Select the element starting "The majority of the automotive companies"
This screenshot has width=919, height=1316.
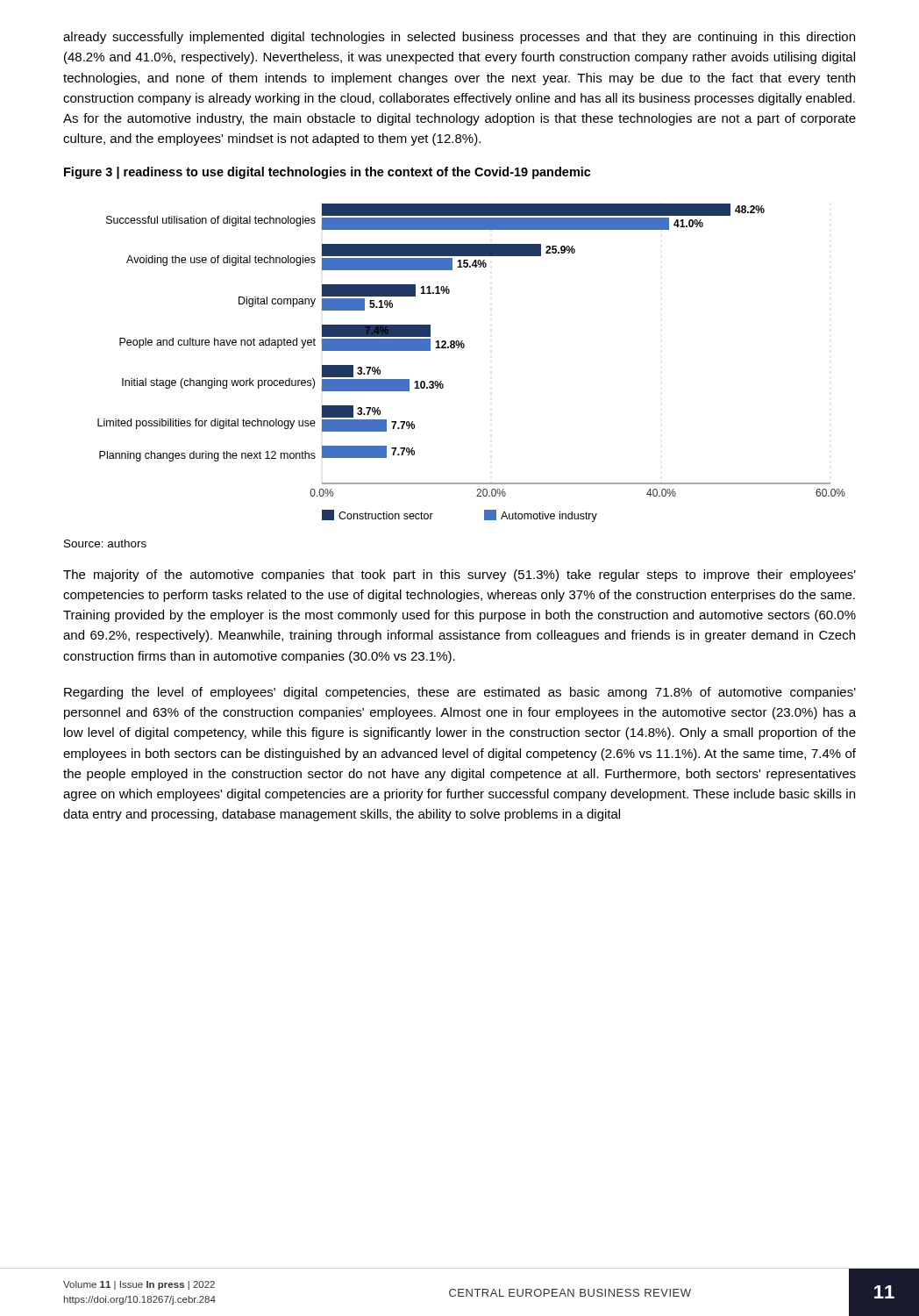point(460,615)
